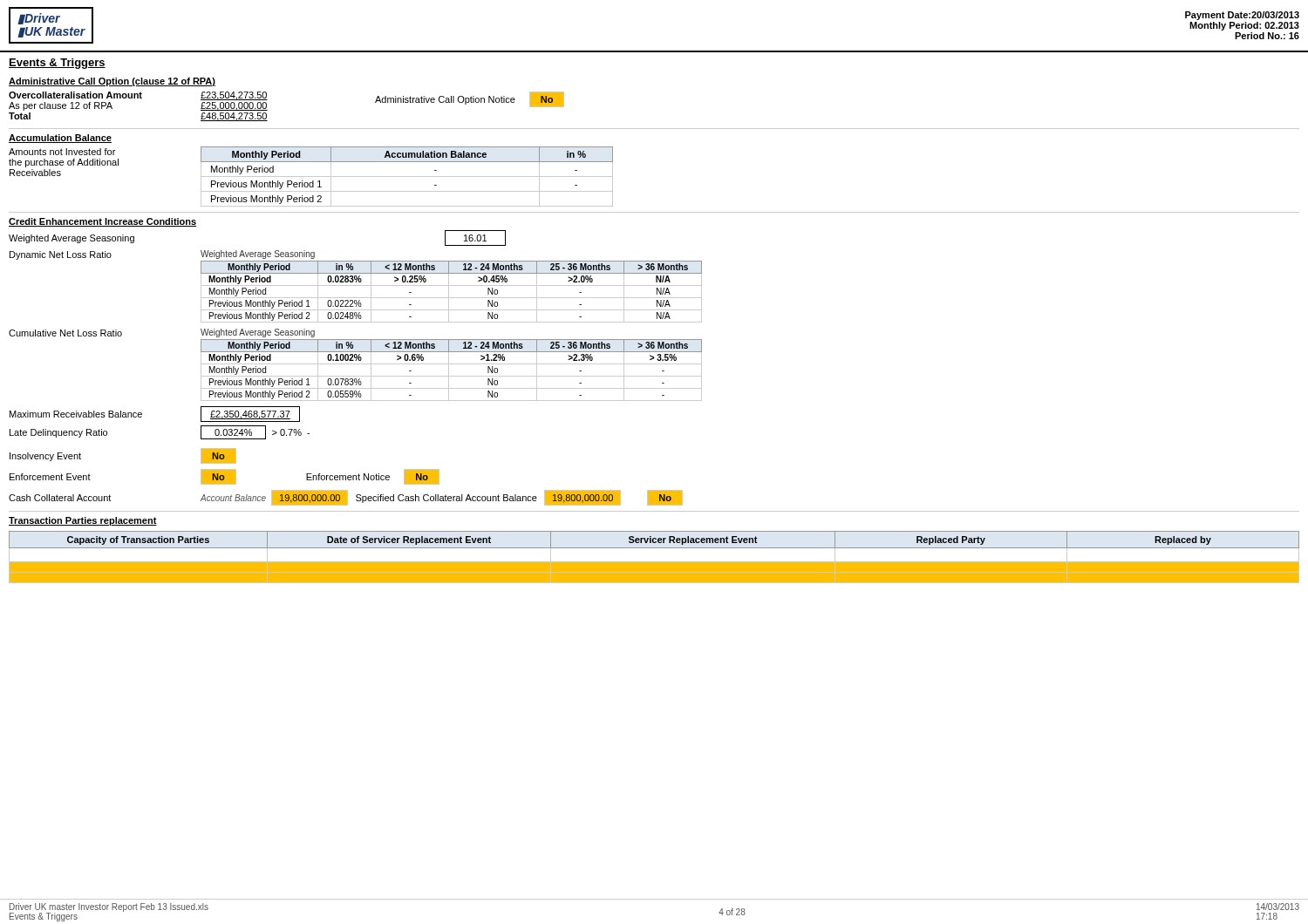Point to "Transaction Parties replacement"
Image resolution: width=1308 pixels, height=924 pixels.
83,520
